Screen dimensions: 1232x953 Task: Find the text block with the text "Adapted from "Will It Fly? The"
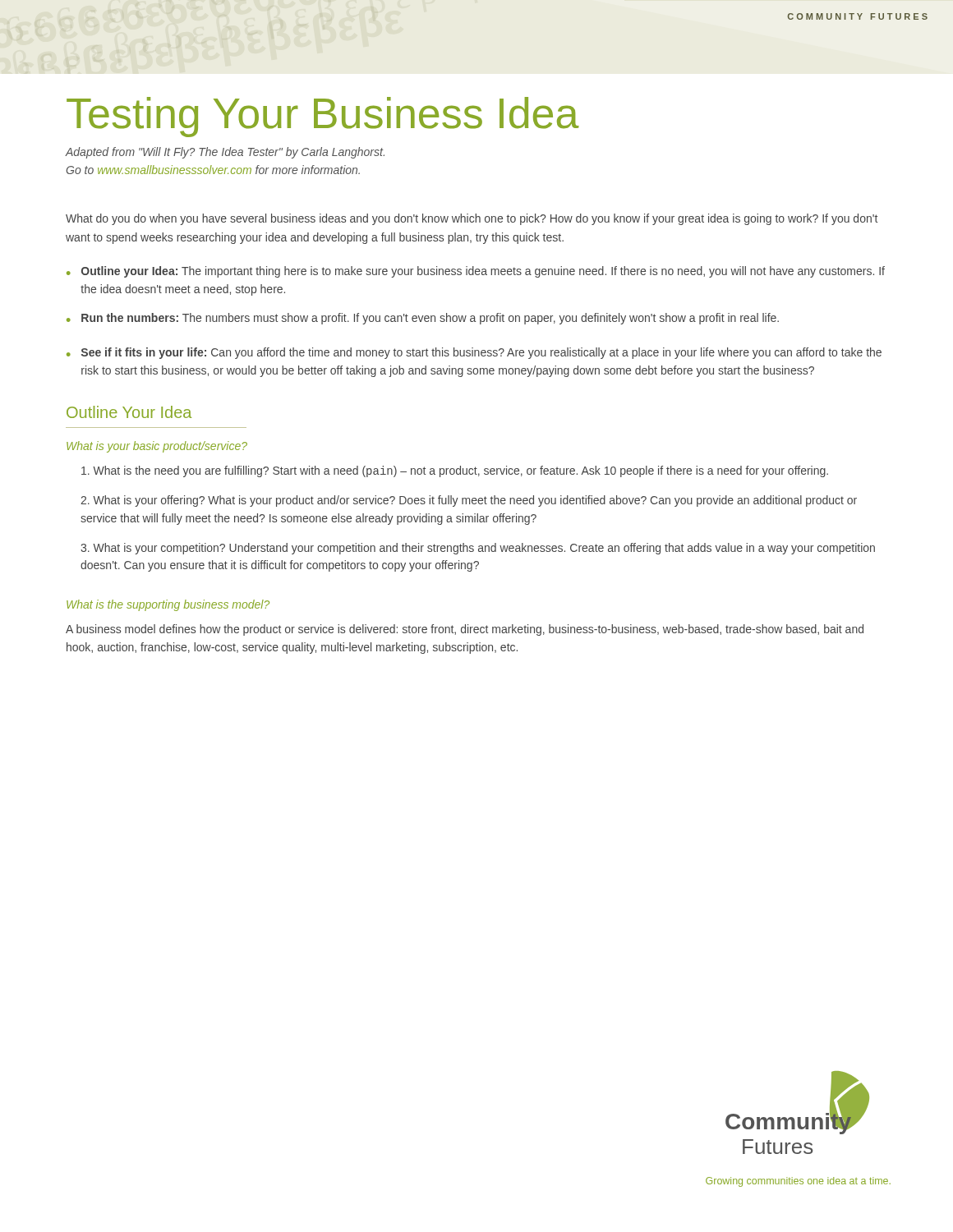226,152
